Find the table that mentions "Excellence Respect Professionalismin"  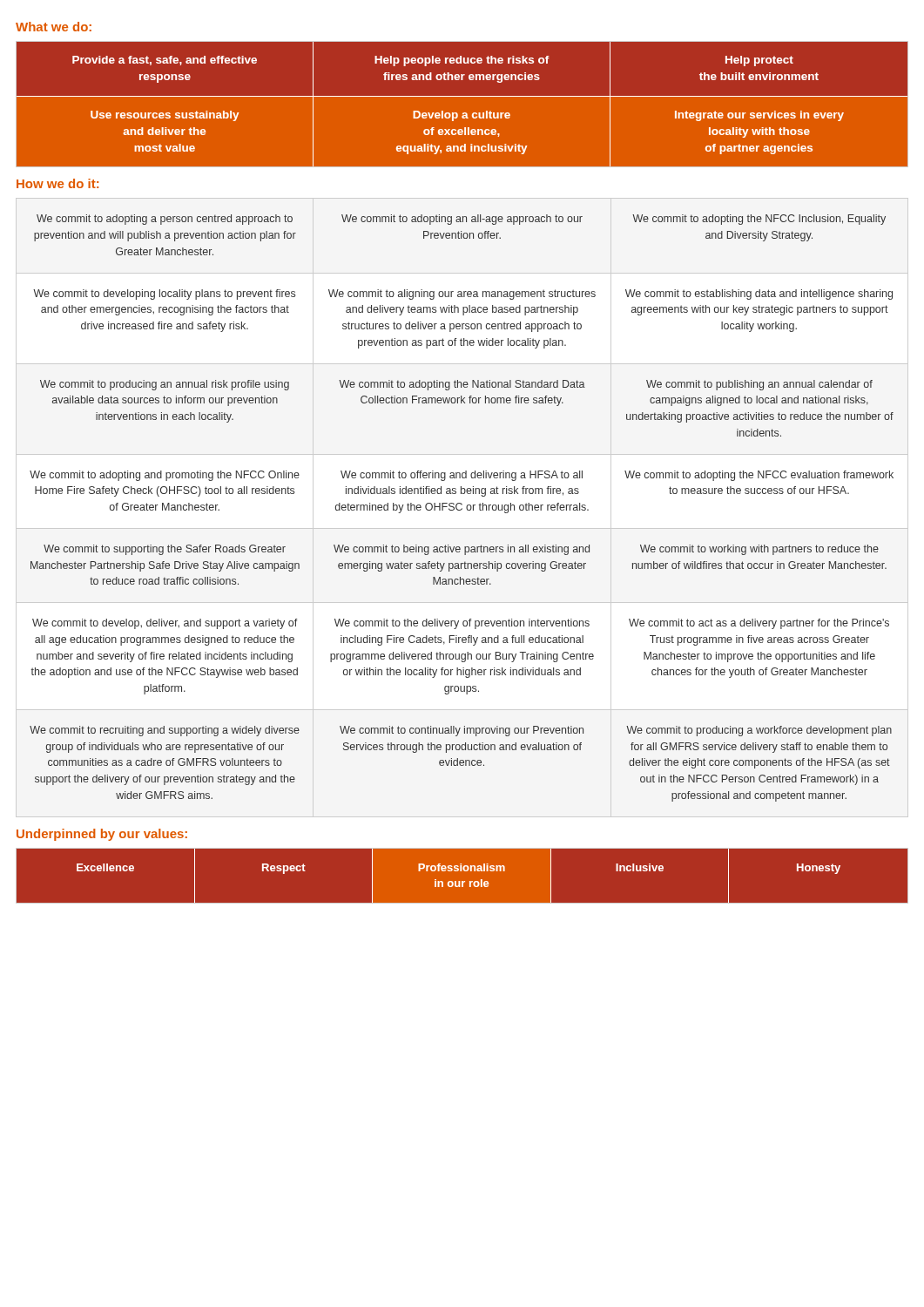pyautogui.click(x=462, y=876)
